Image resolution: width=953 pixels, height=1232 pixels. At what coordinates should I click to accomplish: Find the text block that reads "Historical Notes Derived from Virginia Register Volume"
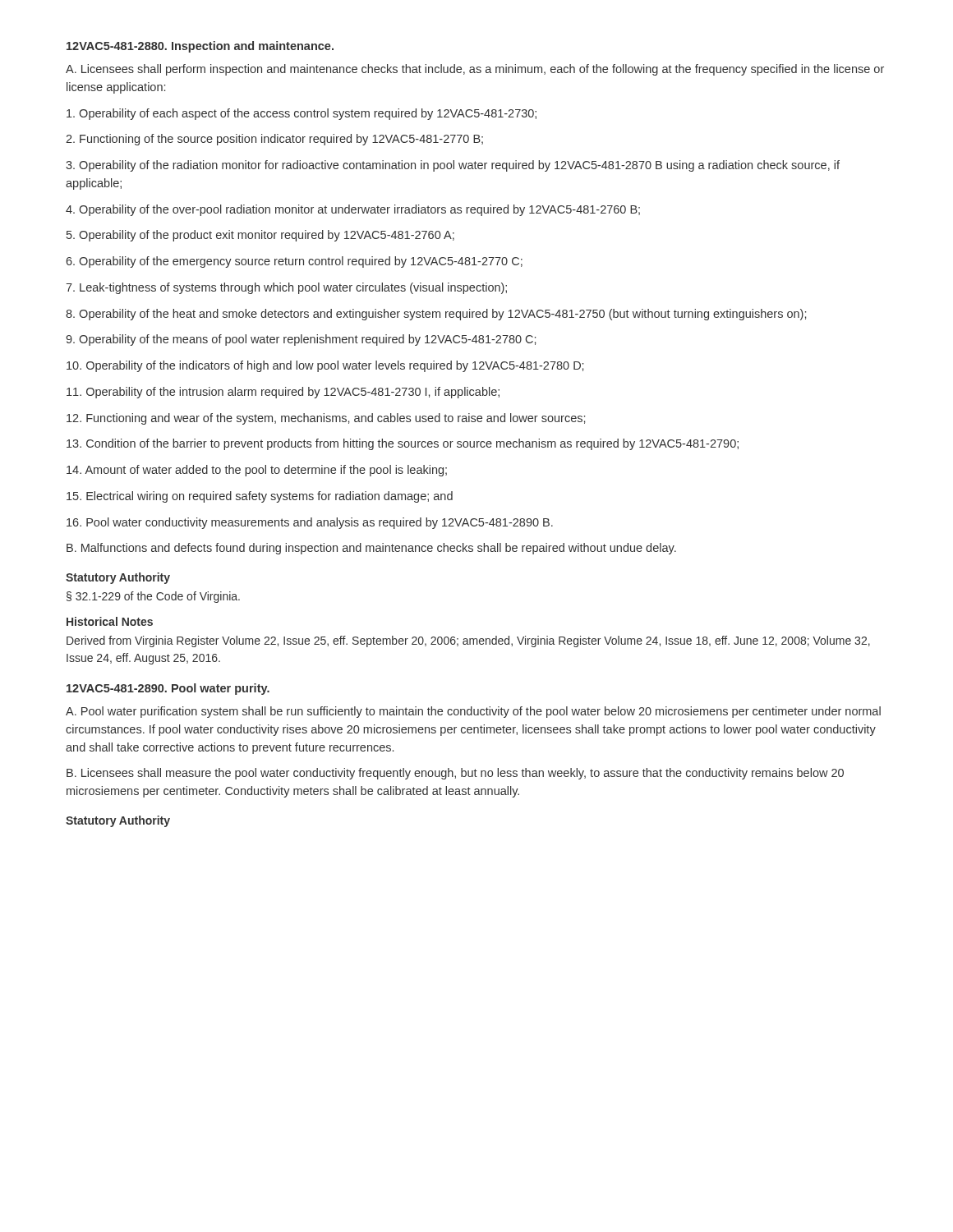coord(476,640)
